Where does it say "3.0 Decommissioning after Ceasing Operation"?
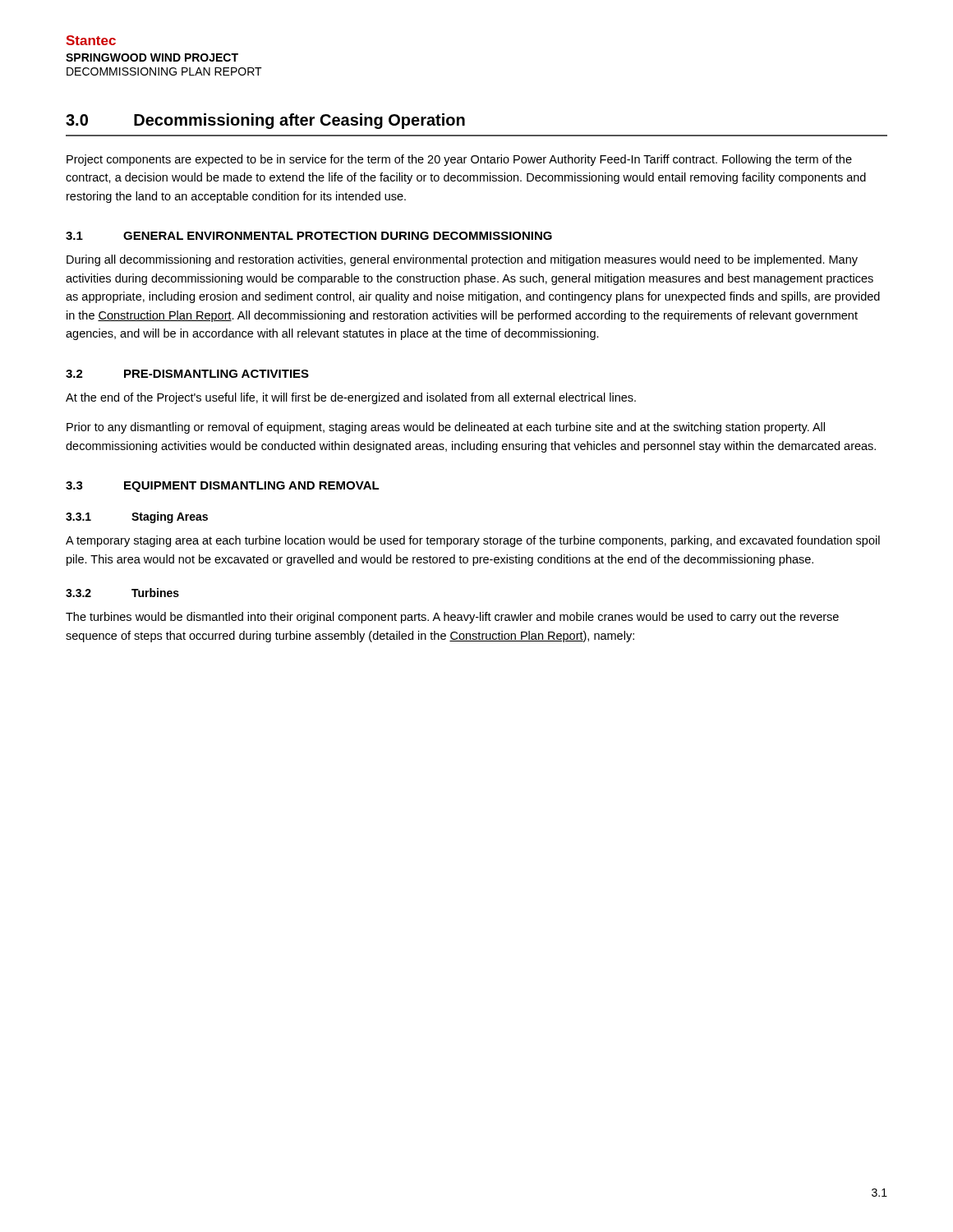 (x=266, y=120)
